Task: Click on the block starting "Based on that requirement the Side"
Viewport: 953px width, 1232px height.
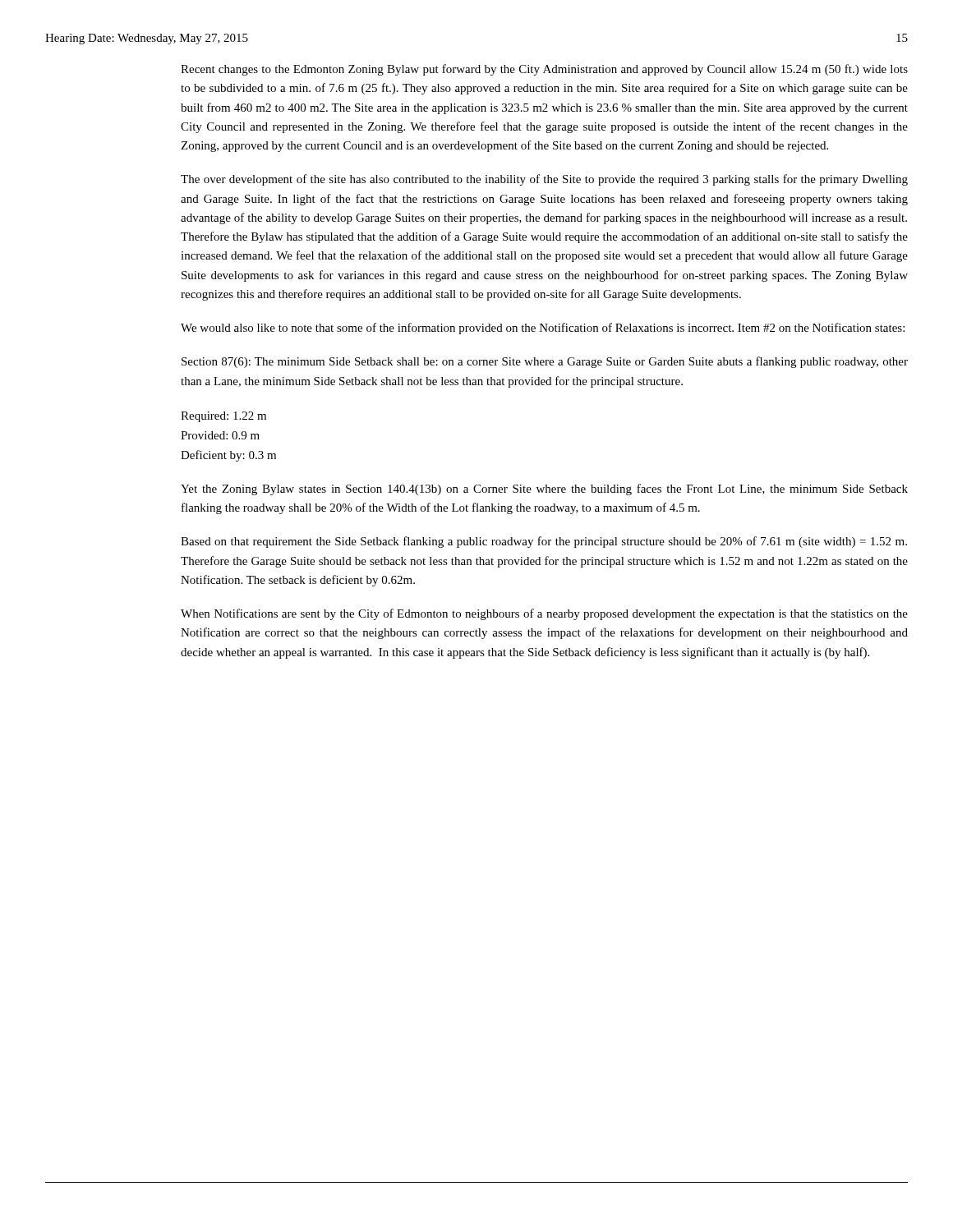Action: click(544, 561)
